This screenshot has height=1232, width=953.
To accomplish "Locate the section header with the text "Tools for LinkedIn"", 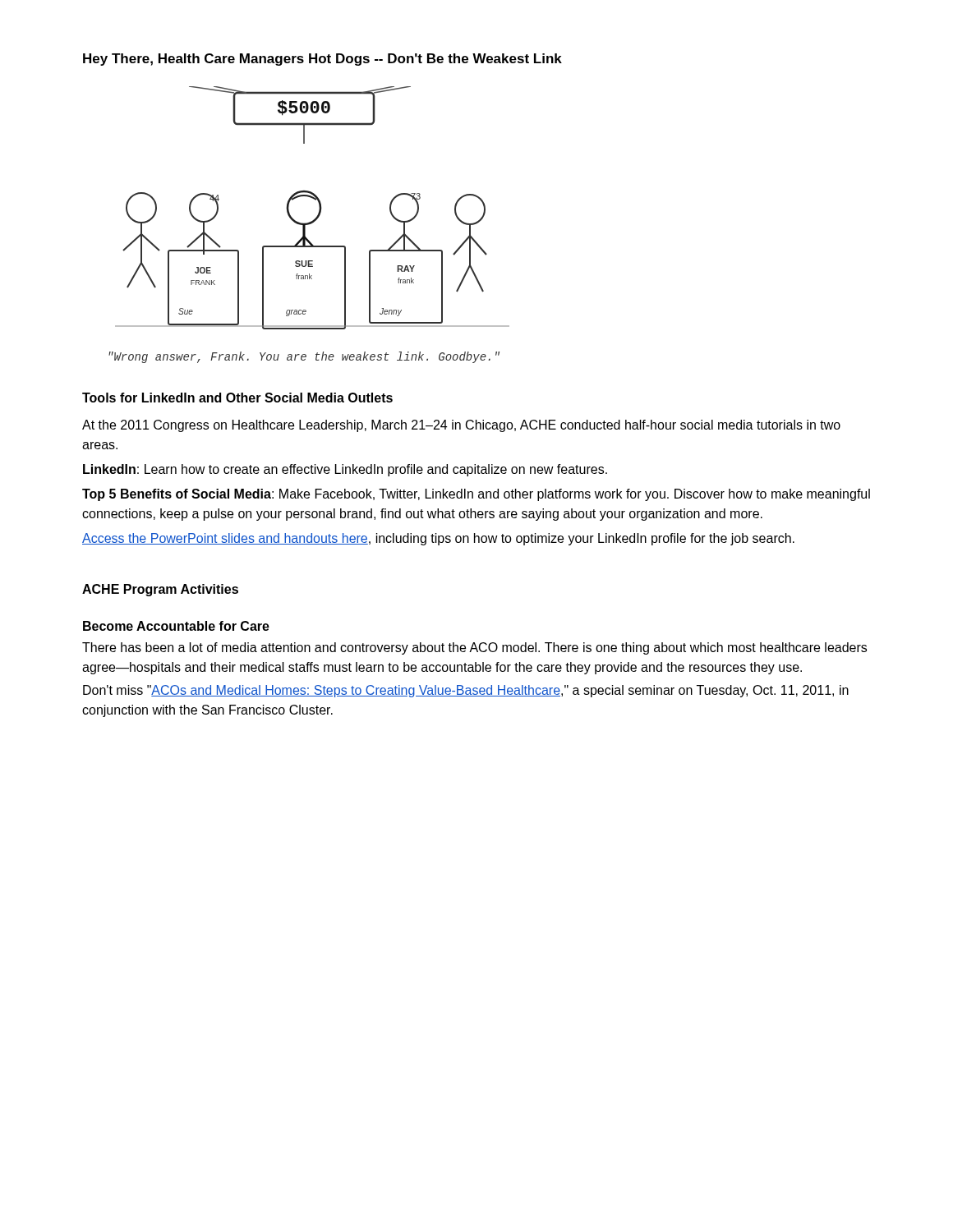I will pos(238,398).
